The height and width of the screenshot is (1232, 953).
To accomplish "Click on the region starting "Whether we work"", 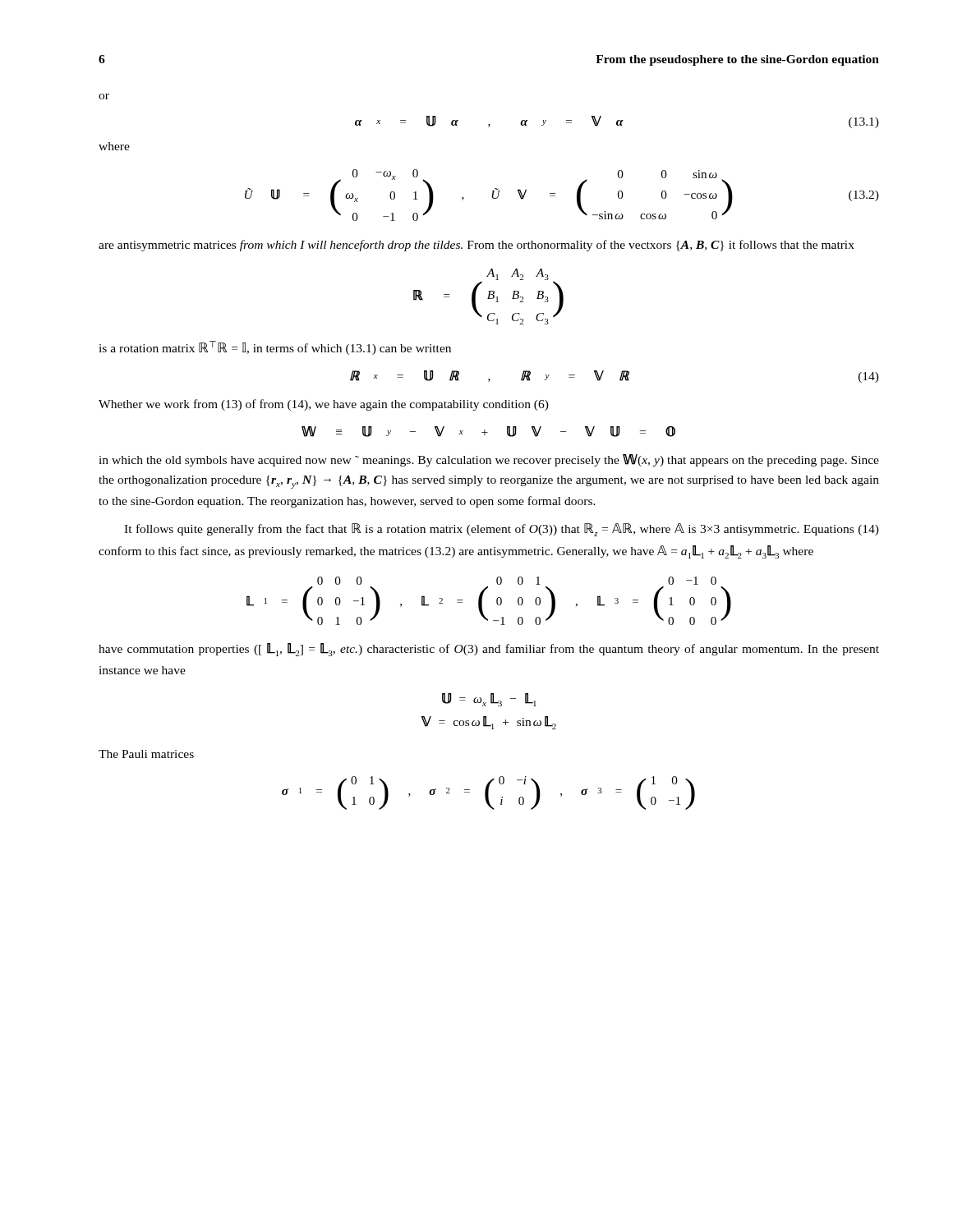I will pos(324,404).
